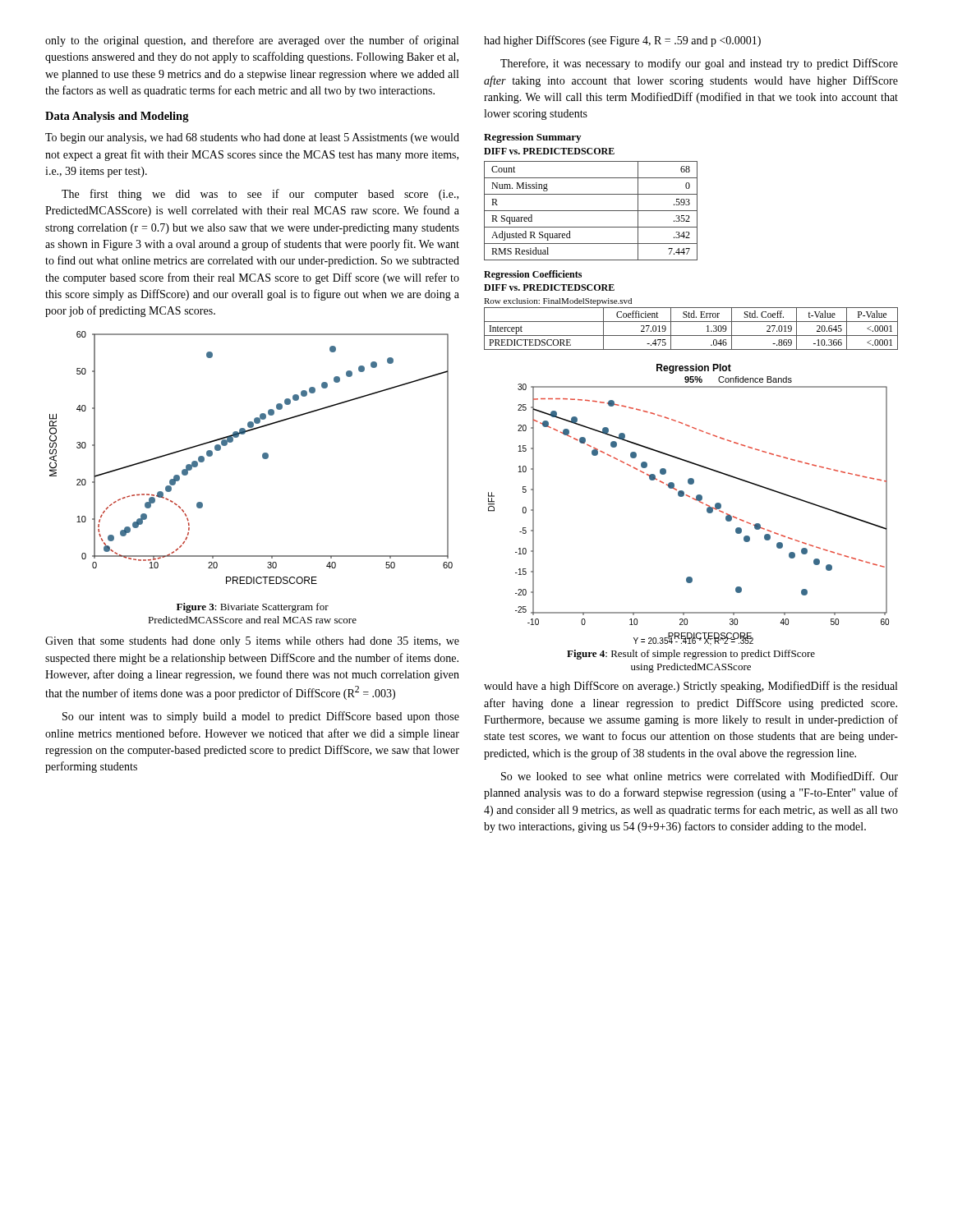This screenshot has width=953, height=1232.
Task: Locate the text block that says "would have a high DiffScore"
Action: point(691,757)
